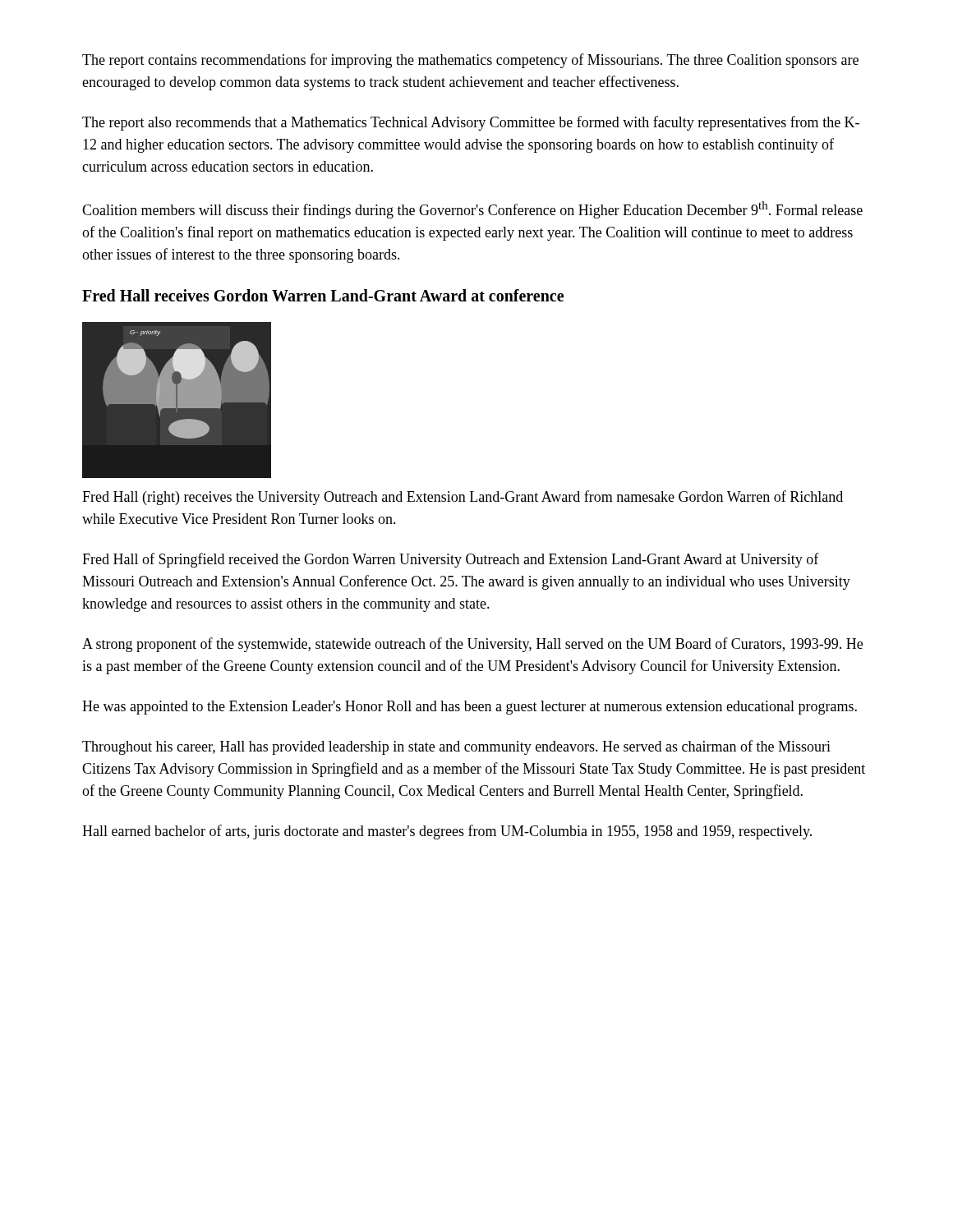Screen dimensions: 1232x953
Task: Click the photo
Action: coord(177,400)
